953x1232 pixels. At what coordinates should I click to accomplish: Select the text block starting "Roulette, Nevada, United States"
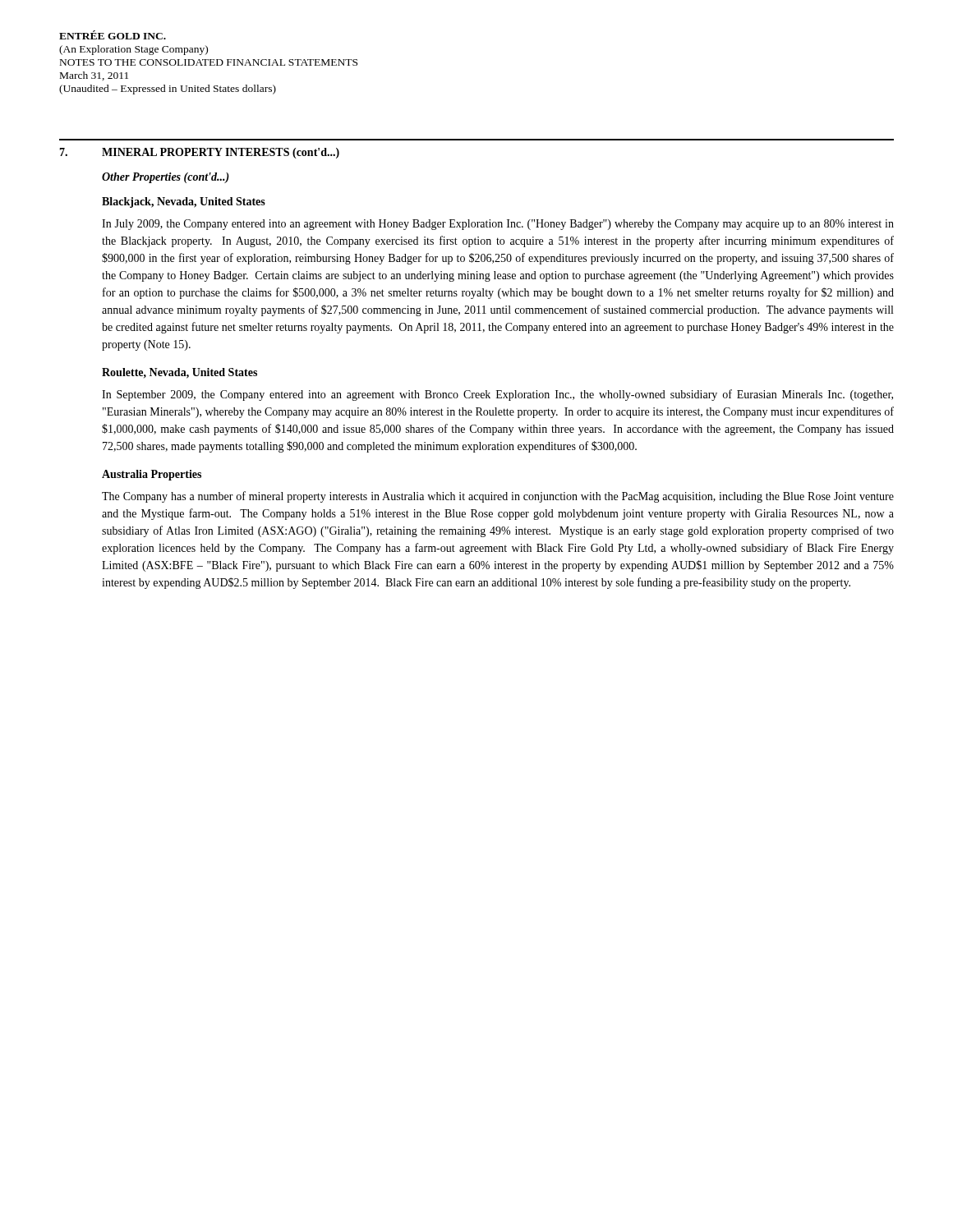180,372
